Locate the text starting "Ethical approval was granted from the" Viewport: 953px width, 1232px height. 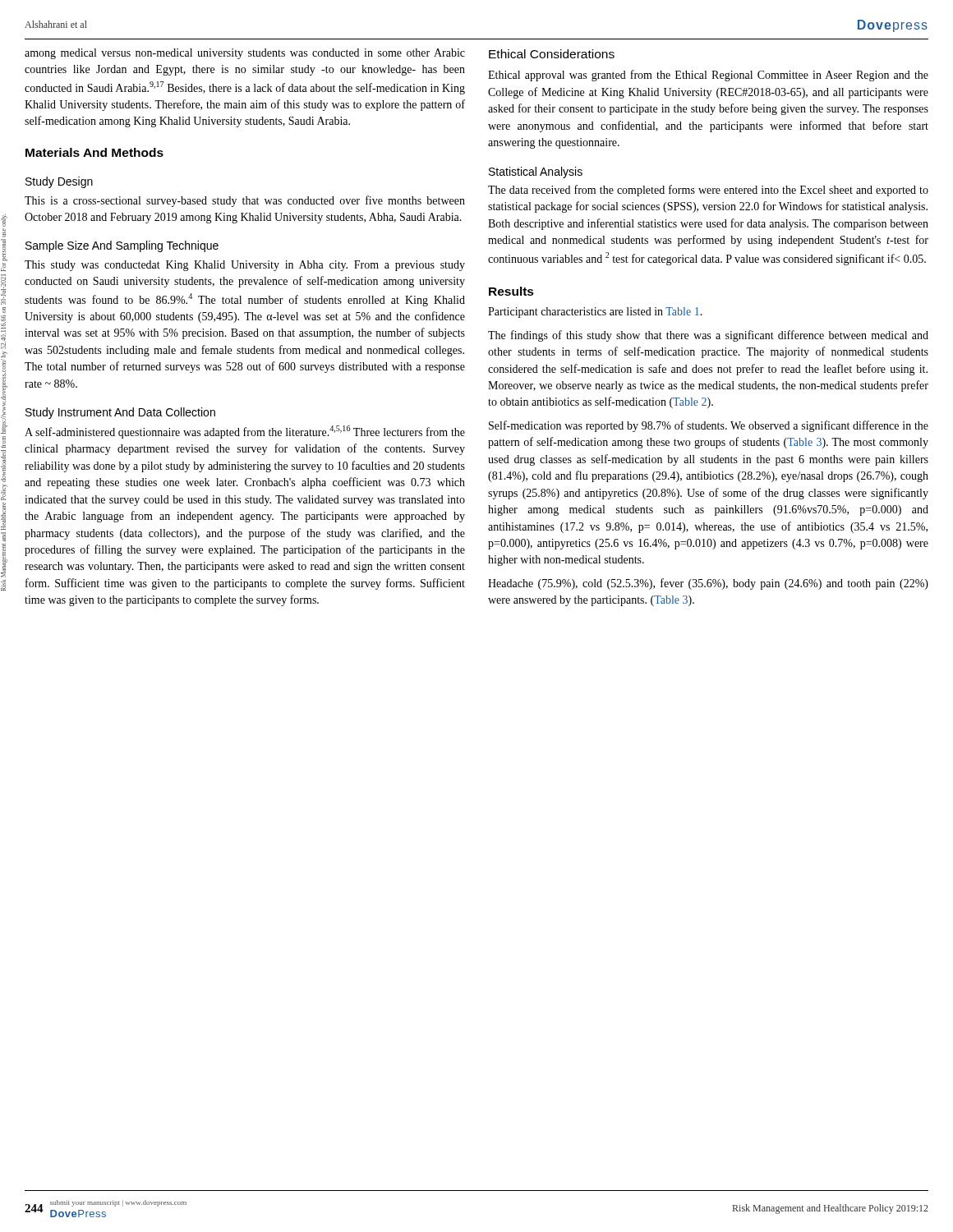point(708,109)
